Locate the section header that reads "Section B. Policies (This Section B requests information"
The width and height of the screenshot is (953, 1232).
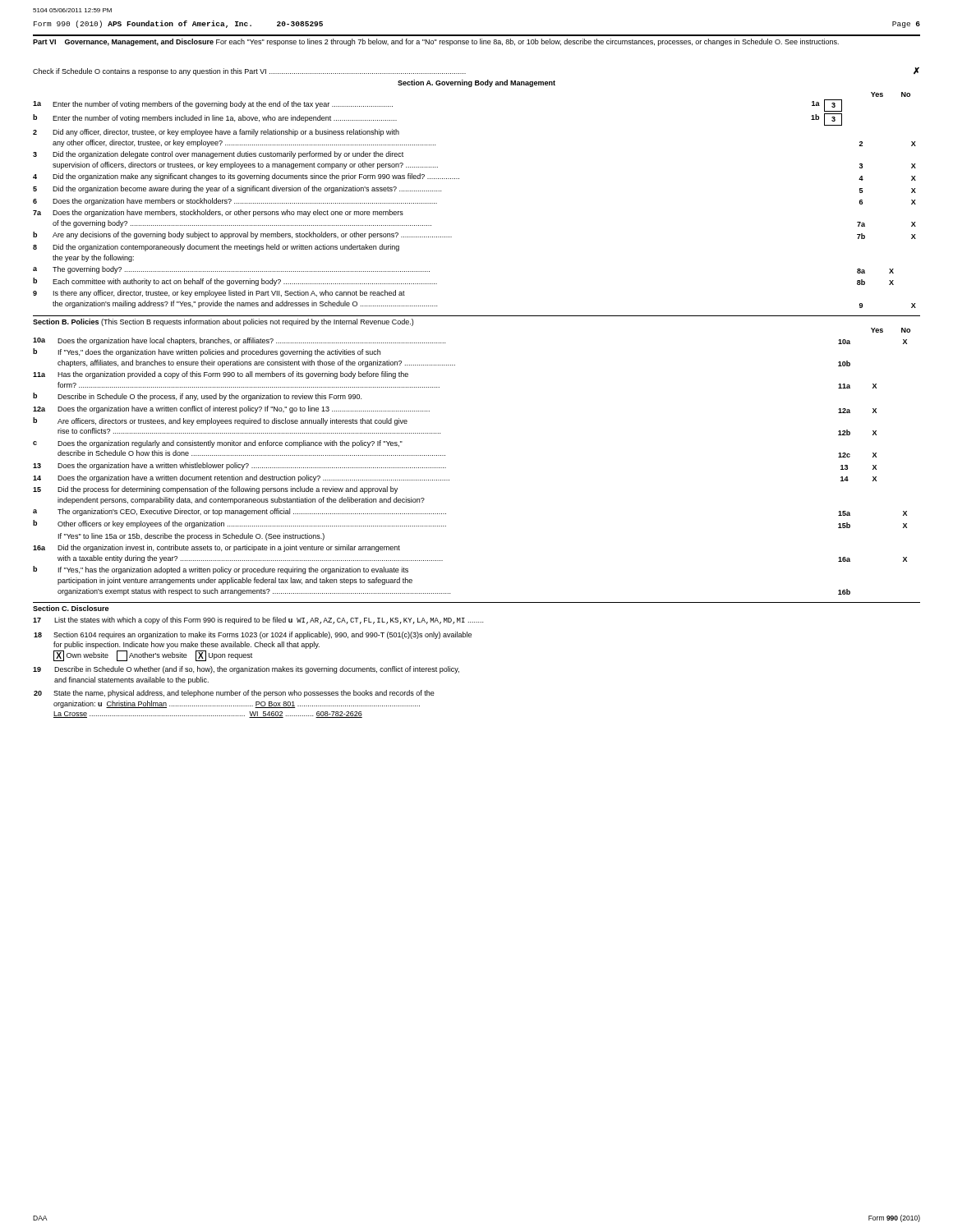click(x=223, y=322)
